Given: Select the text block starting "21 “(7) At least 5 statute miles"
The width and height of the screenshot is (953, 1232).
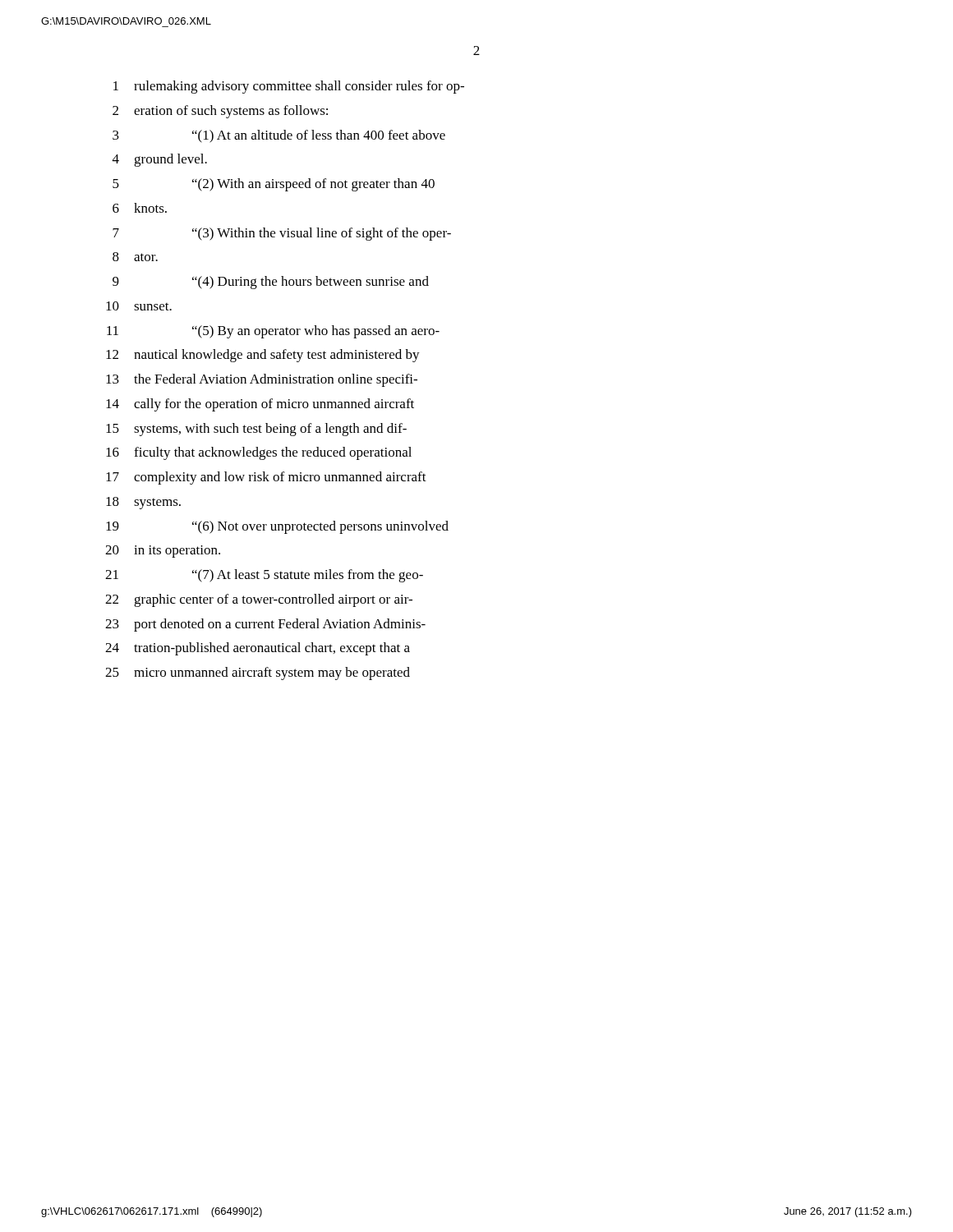Looking at the screenshot, I should coord(253,575).
